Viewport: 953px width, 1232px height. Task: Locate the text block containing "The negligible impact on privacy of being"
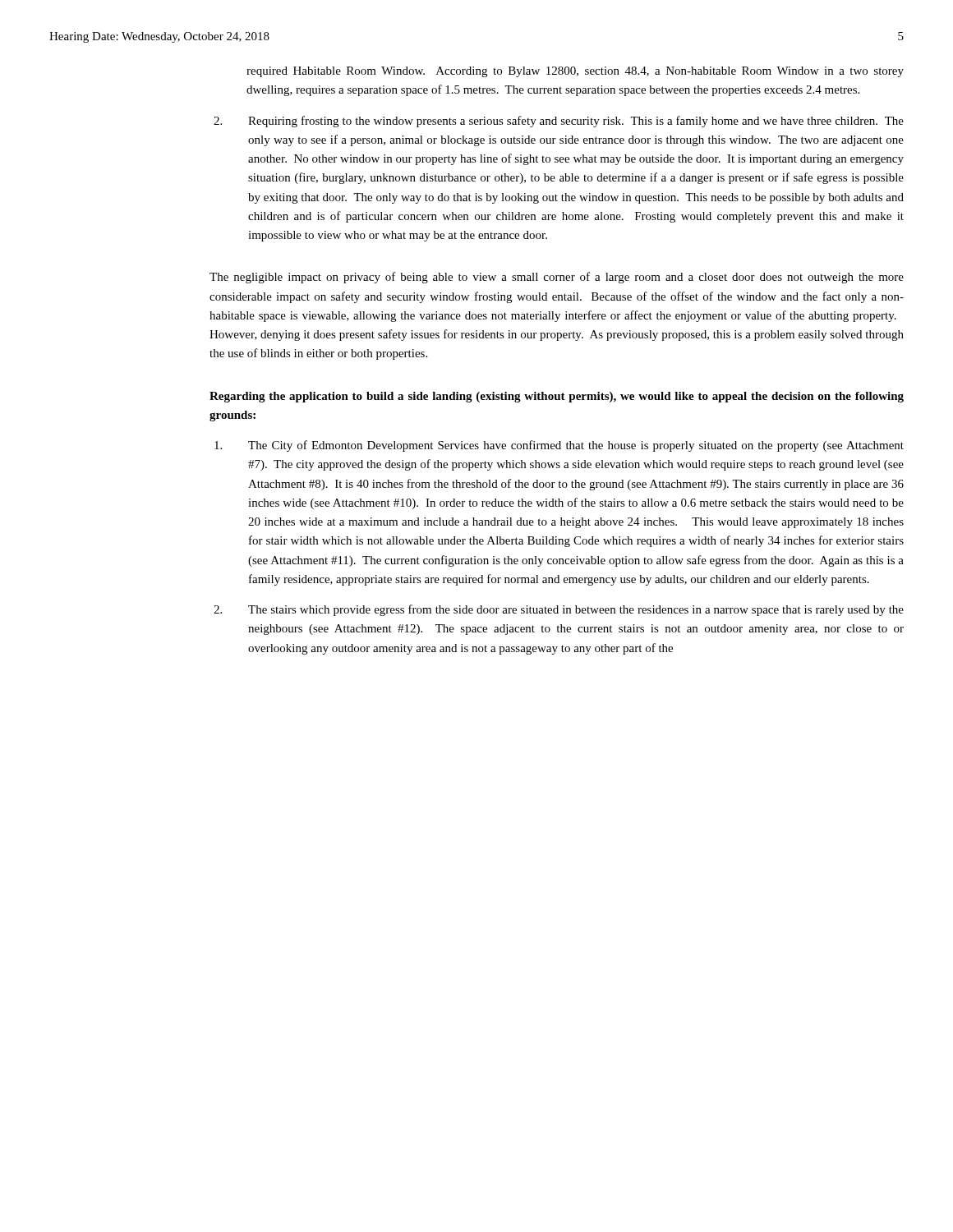[557, 315]
